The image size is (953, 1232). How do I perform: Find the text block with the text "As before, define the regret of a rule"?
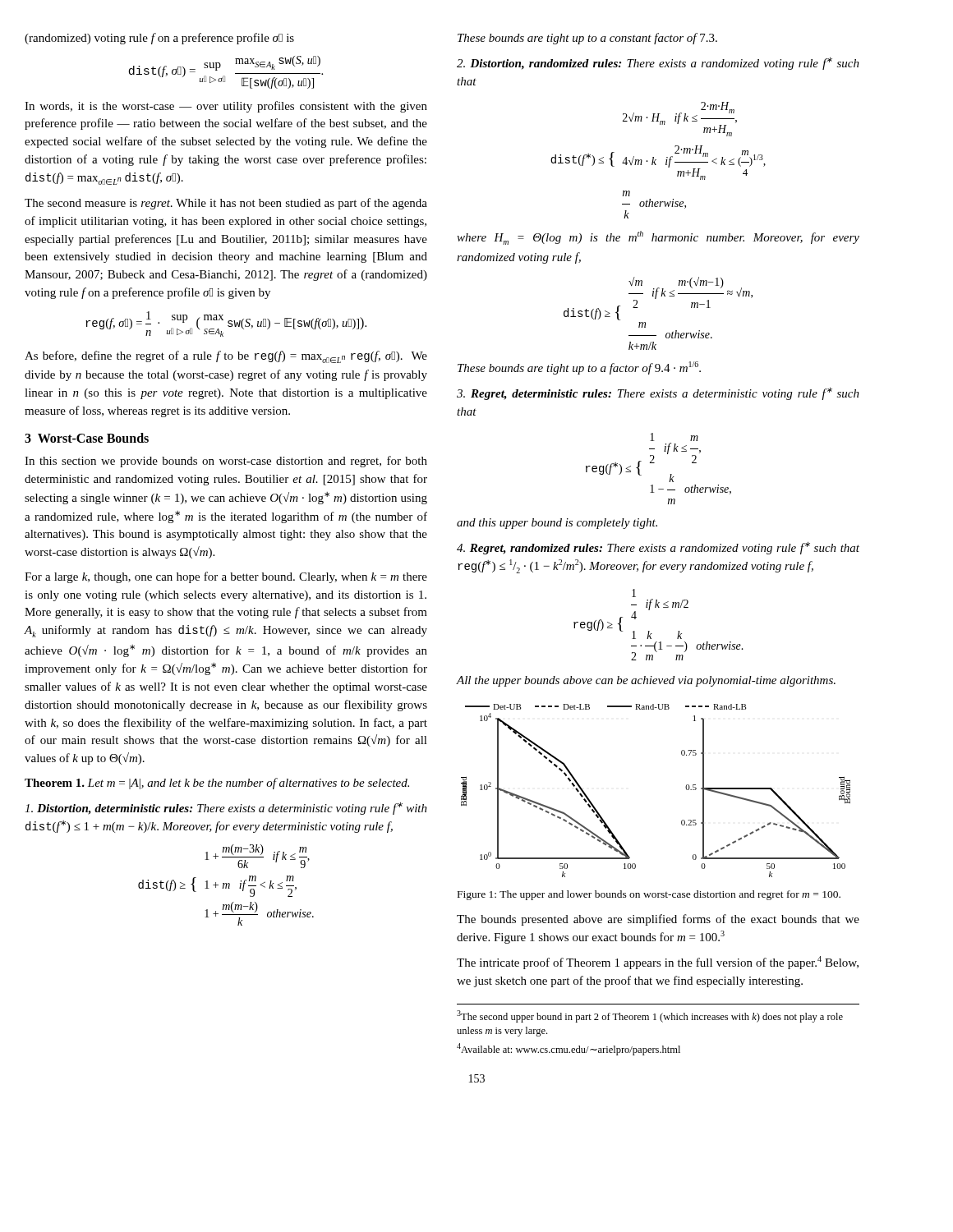pyautogui.click(x=226, y=384)
